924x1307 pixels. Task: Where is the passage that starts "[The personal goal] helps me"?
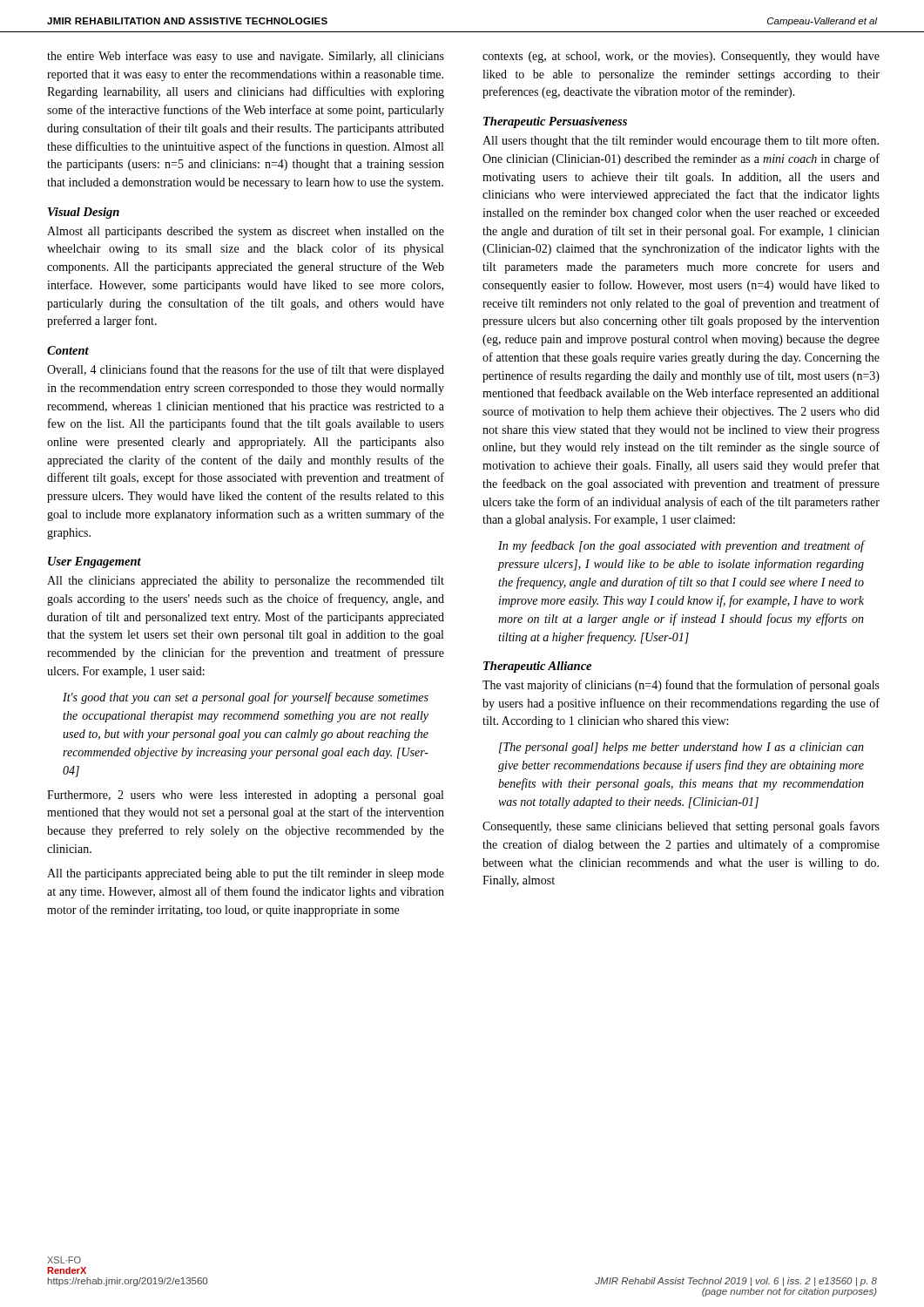click(681, 775)
